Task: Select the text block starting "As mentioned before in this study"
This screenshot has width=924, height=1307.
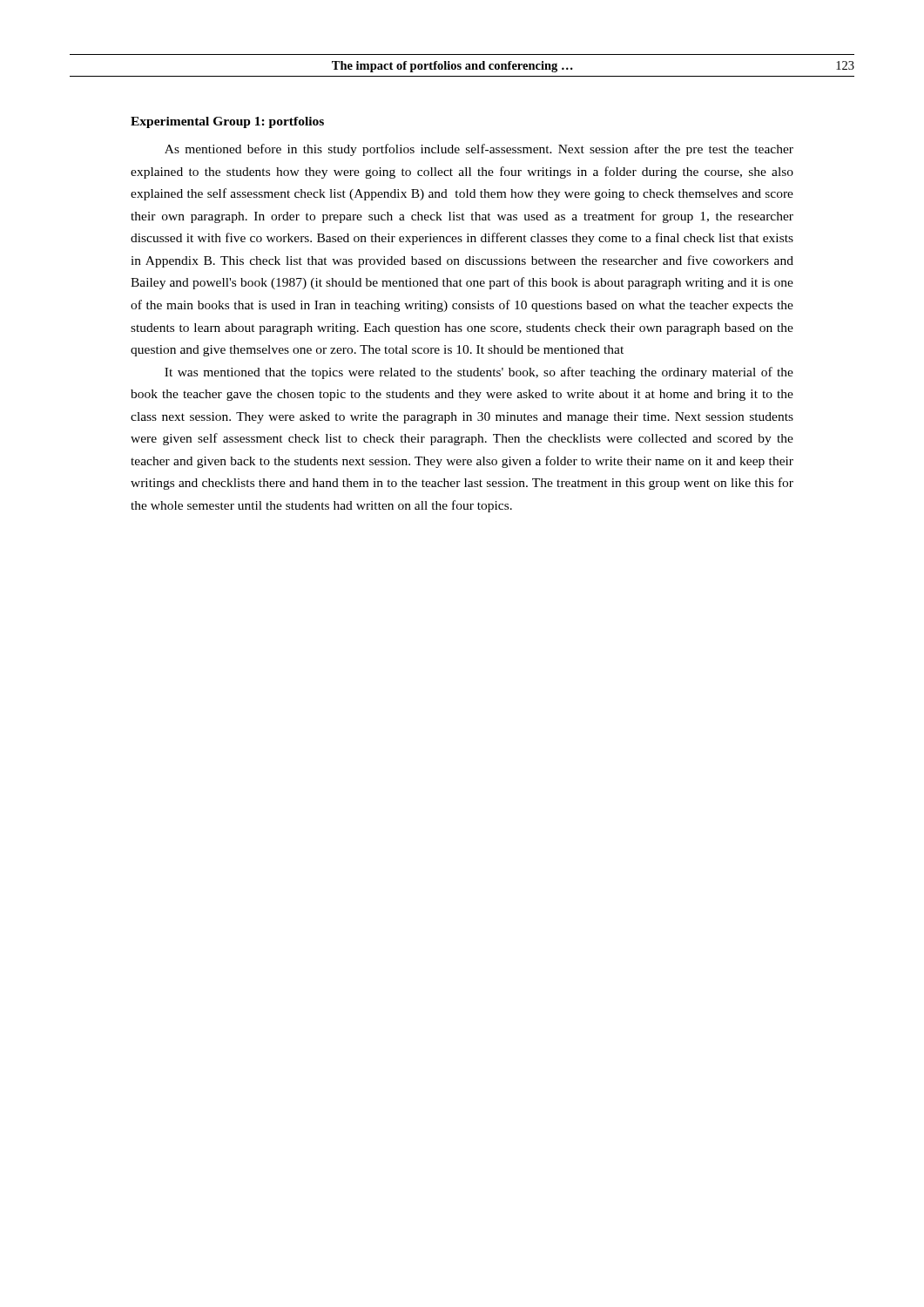Action: coord(462,249)
